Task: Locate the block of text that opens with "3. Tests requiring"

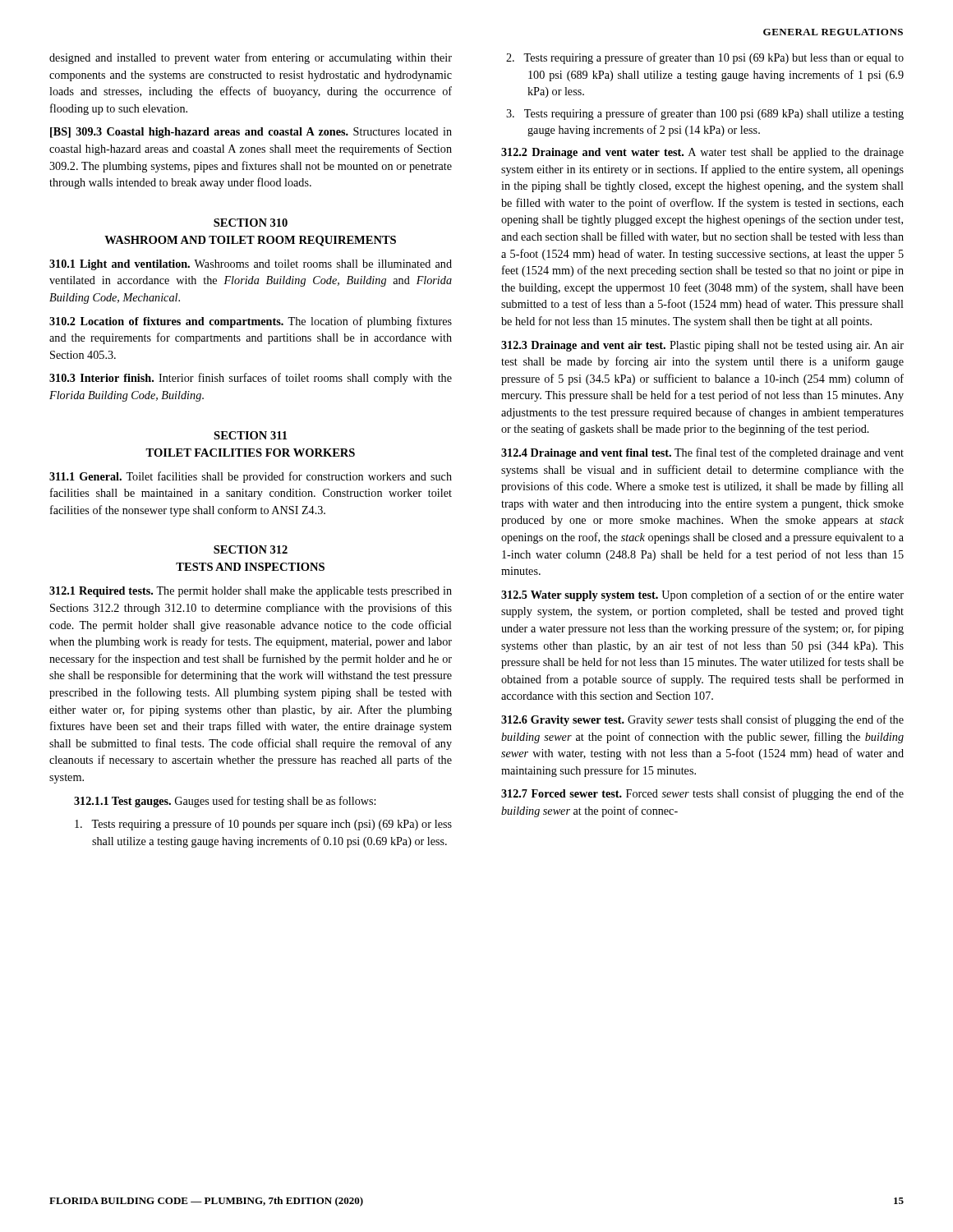Action: pos(705,121)
